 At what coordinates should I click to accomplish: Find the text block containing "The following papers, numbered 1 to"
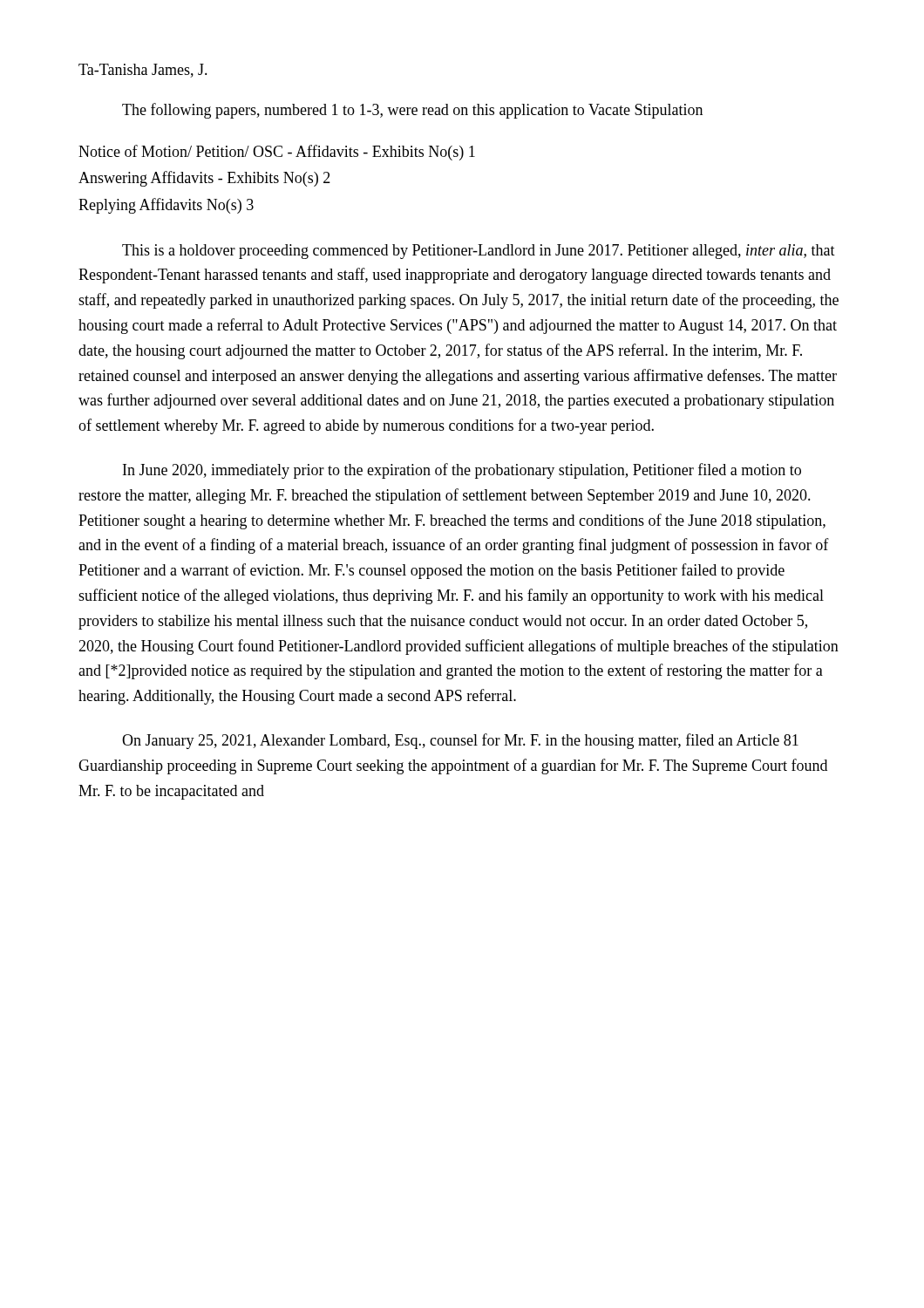413,110
